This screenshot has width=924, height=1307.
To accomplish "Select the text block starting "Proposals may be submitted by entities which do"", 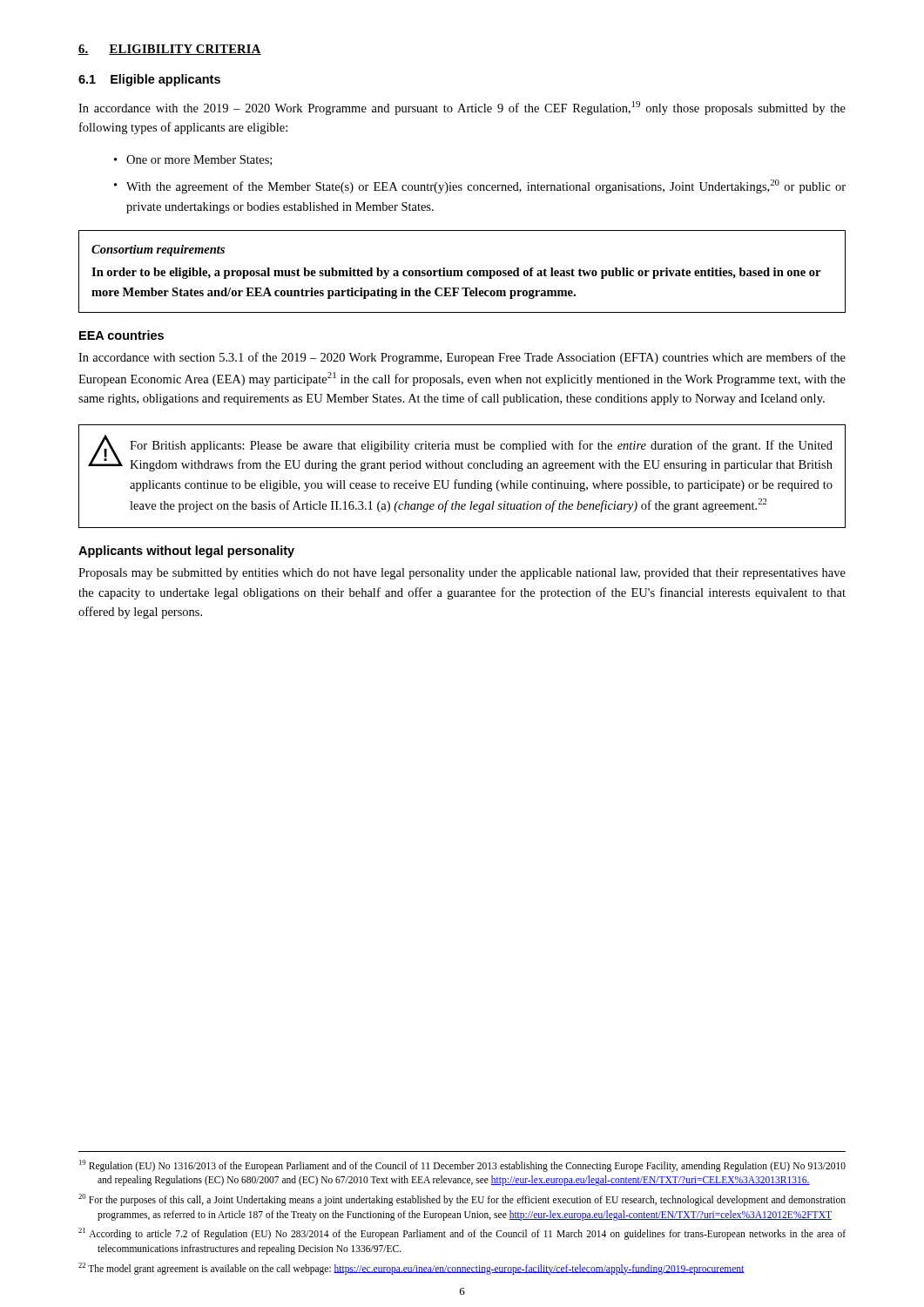I will (462, 592).
